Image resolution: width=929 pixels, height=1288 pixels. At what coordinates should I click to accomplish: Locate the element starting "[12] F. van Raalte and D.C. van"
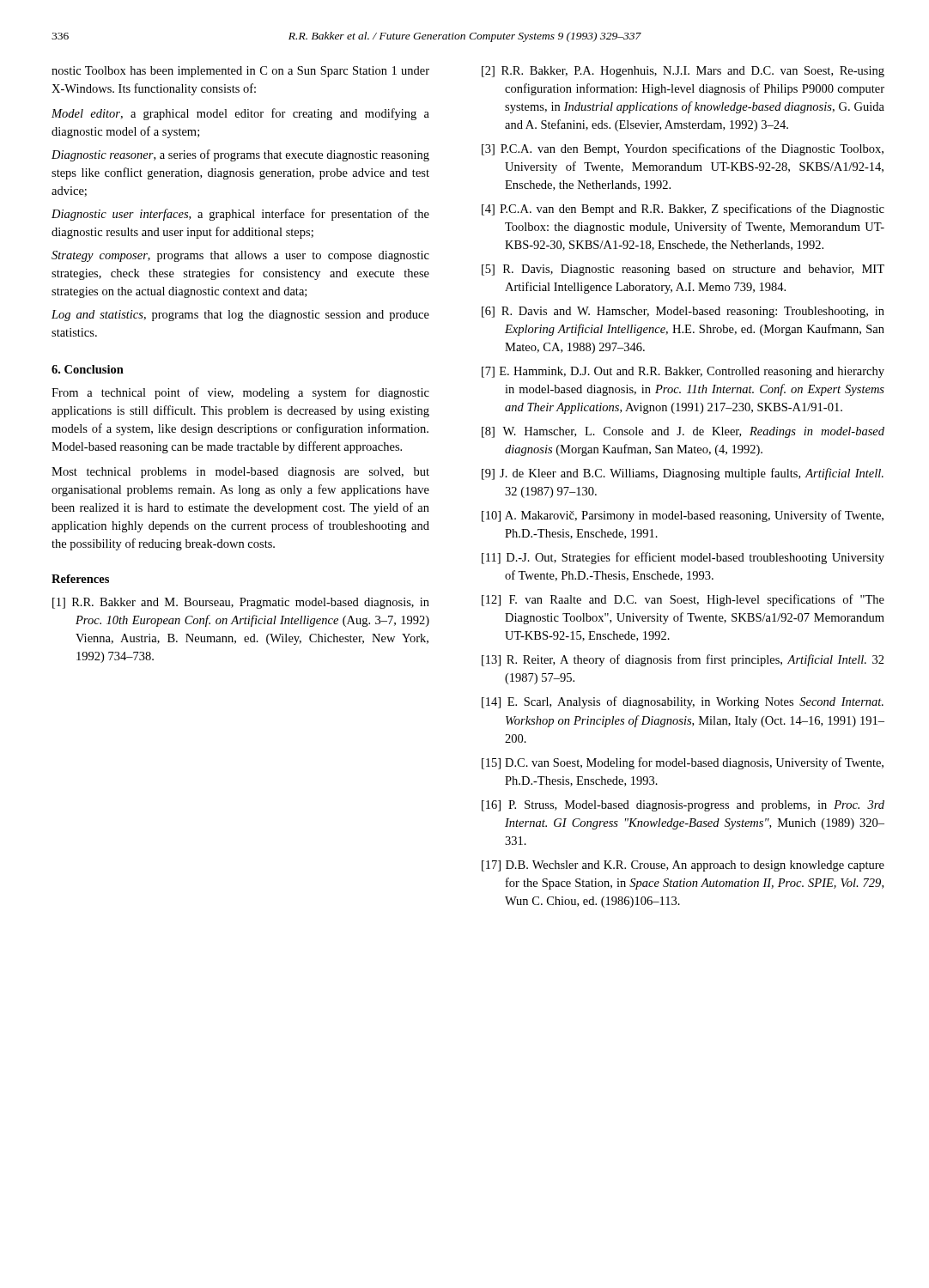(x=683, y=618)
